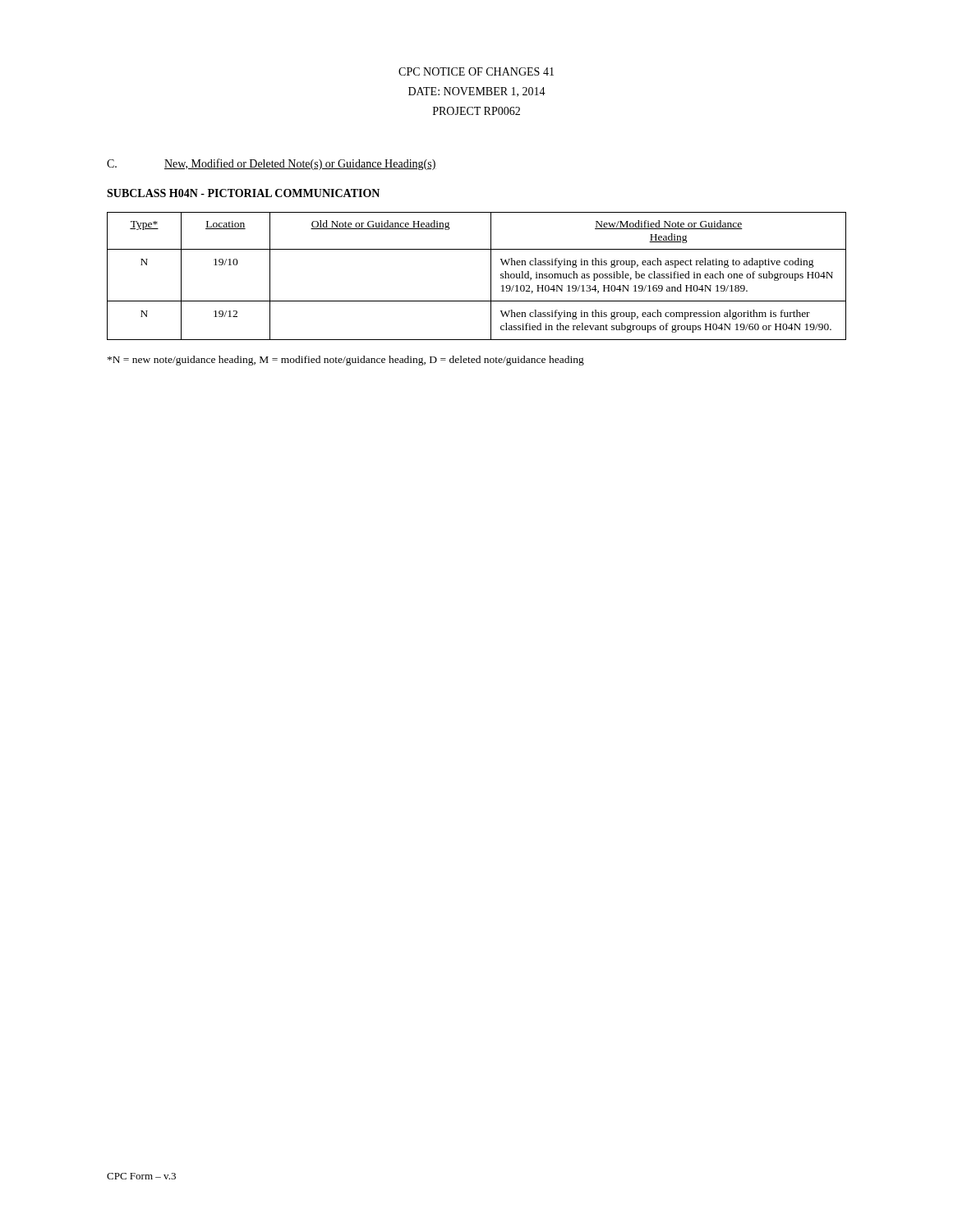The height and width of the screenshot is (1232, 953).
Task: Find the text starting "SUBCLASS H04N - PICTORIAL"
Action: click(x=243, y=193)
